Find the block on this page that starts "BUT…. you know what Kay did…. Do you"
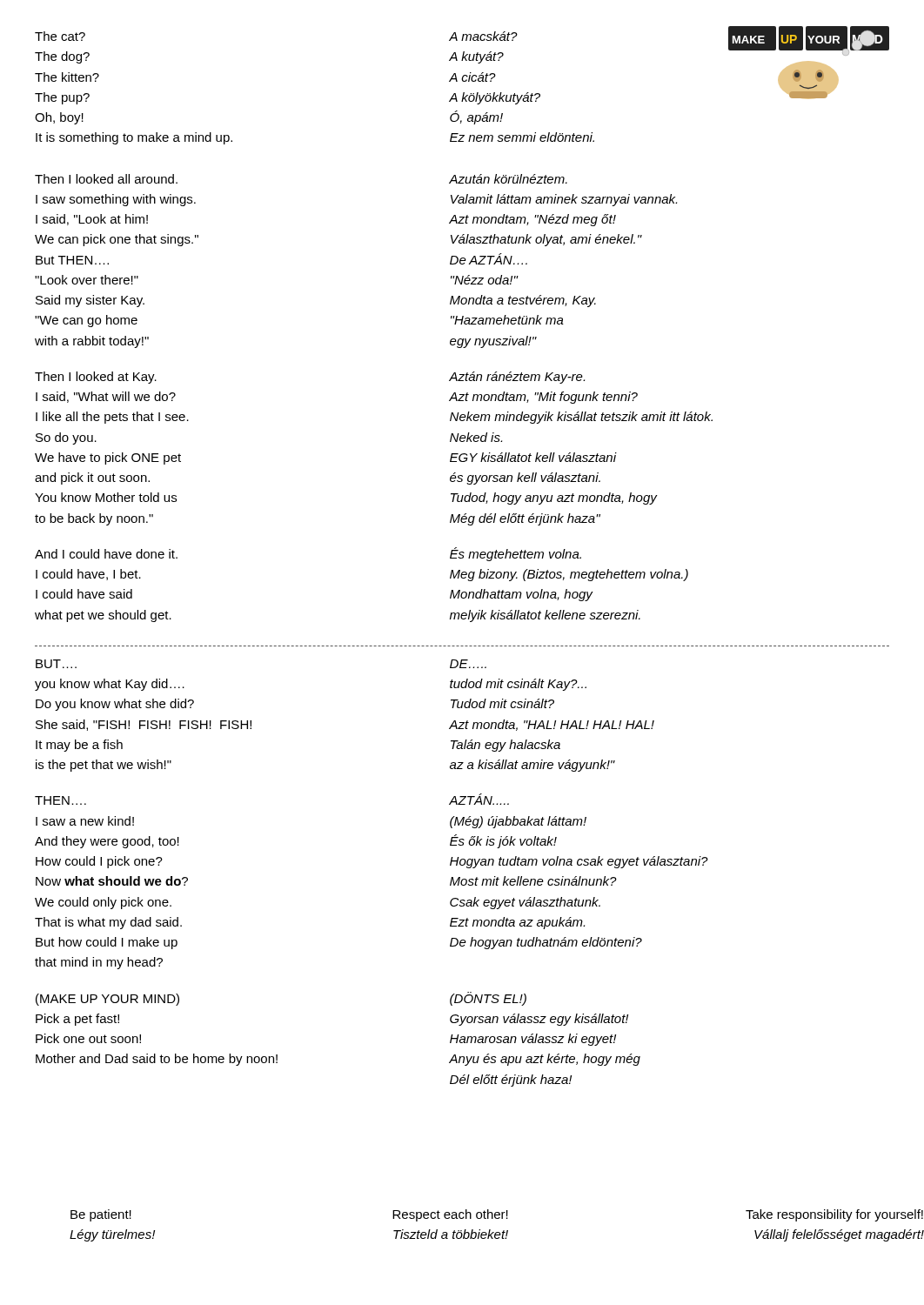The height and width of the screenshot is (1305, 924). [144, 714]
